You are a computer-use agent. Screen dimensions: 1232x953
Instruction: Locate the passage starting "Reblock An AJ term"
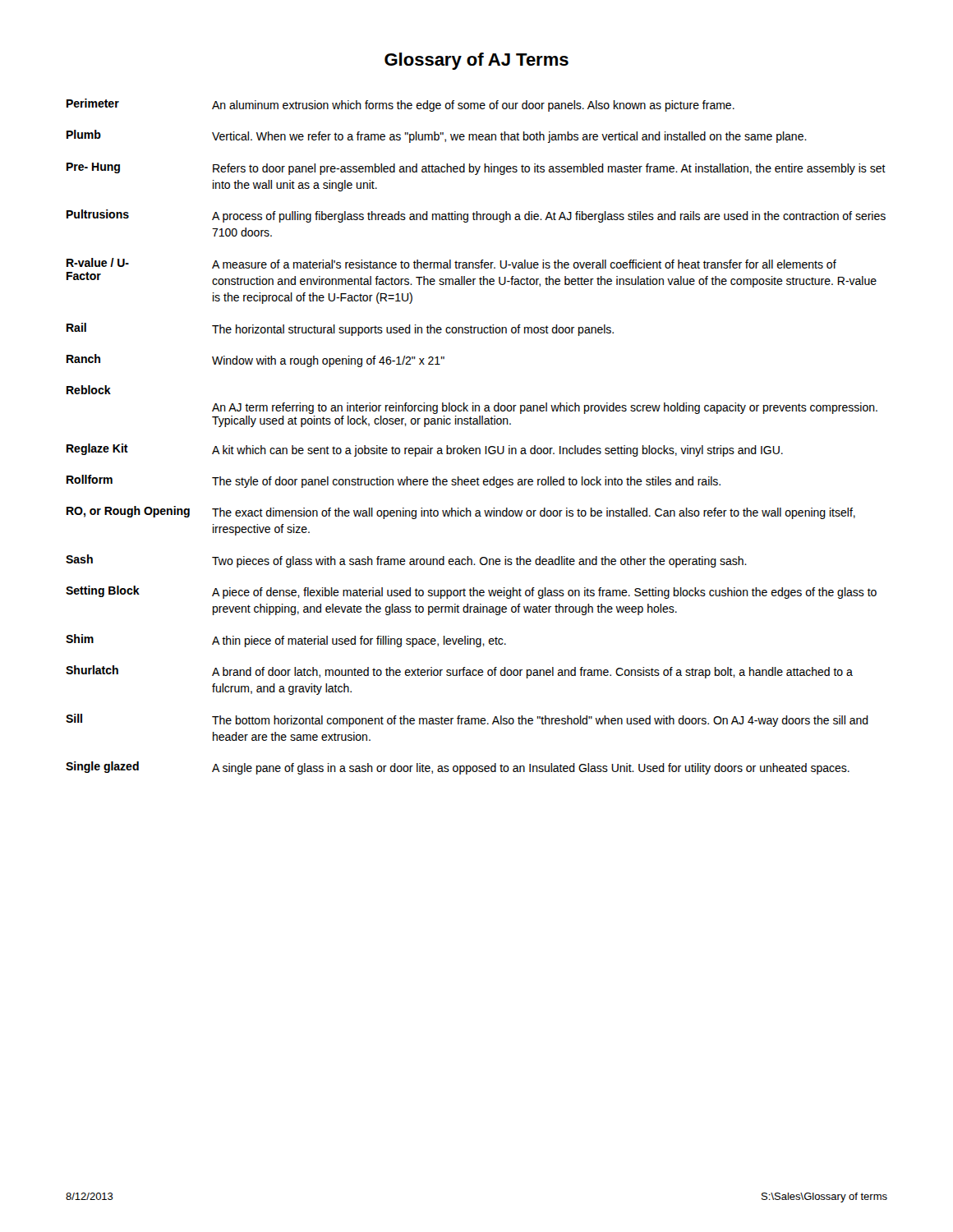click(x=476, y=405)
